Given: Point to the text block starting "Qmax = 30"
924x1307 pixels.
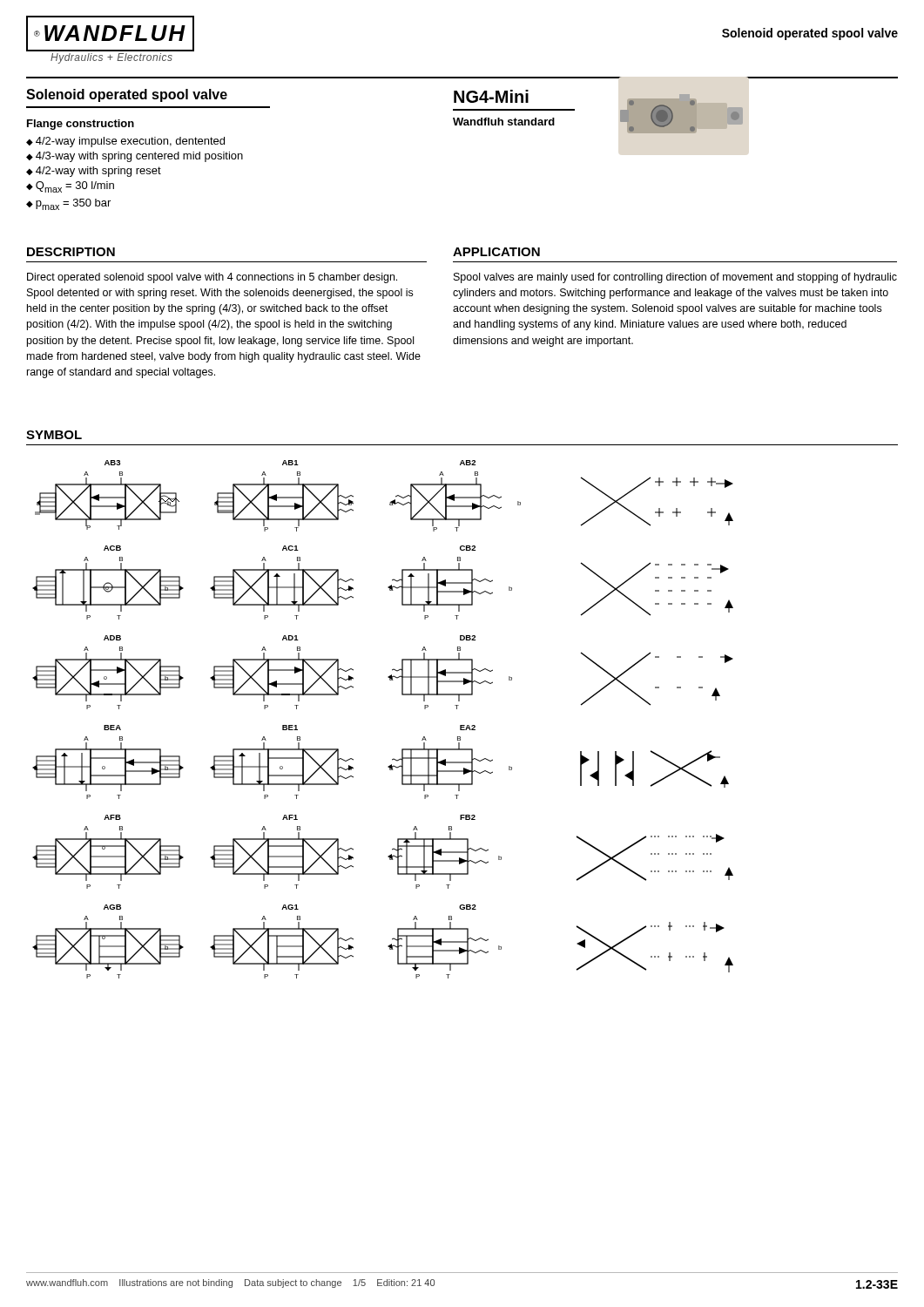Looking at the screenshot, I should (x=75, y=186).
